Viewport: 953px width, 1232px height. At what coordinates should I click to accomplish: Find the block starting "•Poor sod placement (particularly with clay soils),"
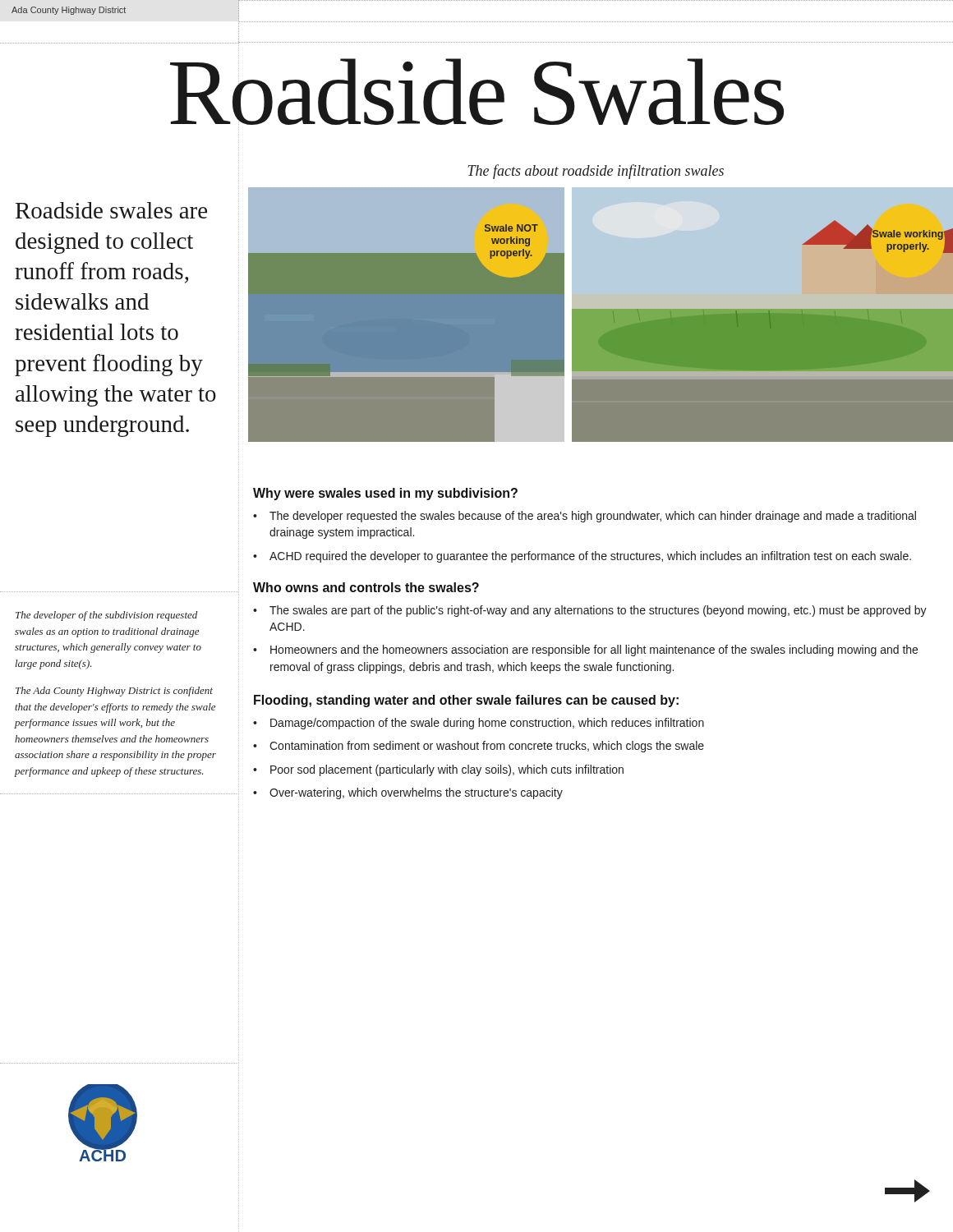click(x=439, y=769)
